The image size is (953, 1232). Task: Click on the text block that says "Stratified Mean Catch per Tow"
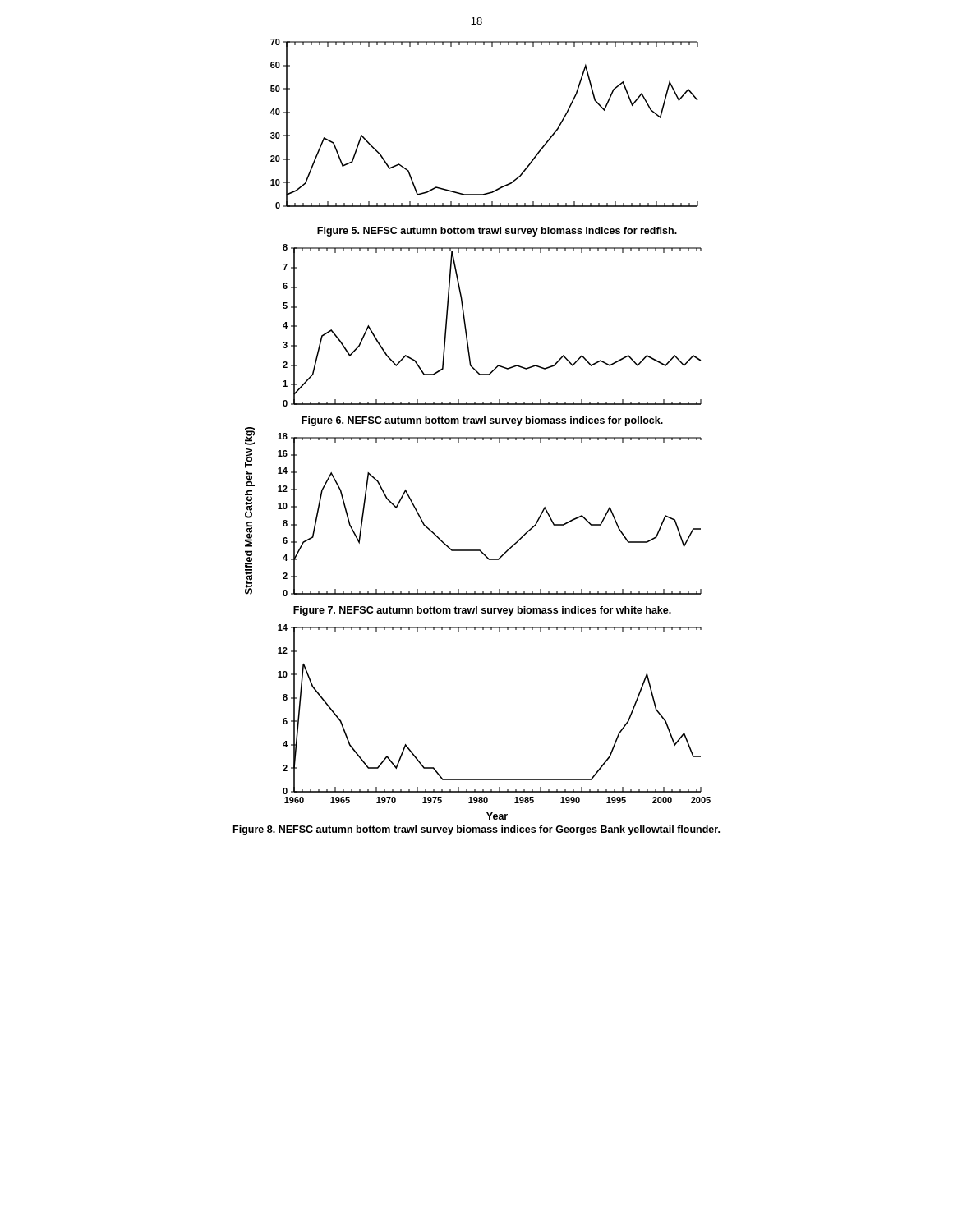248,511
